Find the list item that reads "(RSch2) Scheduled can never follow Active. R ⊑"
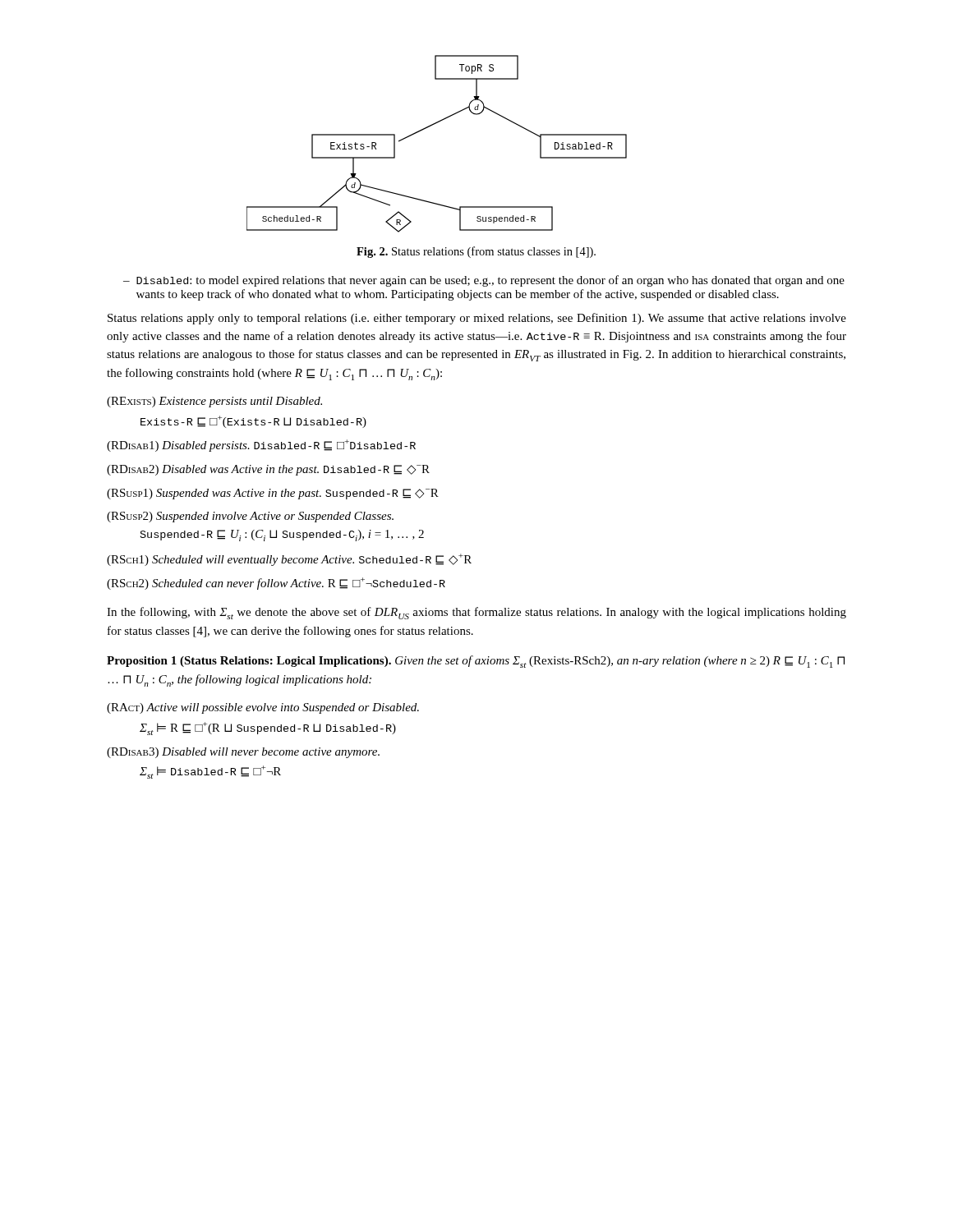Screen dimensions: 1232x953 (276, 583)
